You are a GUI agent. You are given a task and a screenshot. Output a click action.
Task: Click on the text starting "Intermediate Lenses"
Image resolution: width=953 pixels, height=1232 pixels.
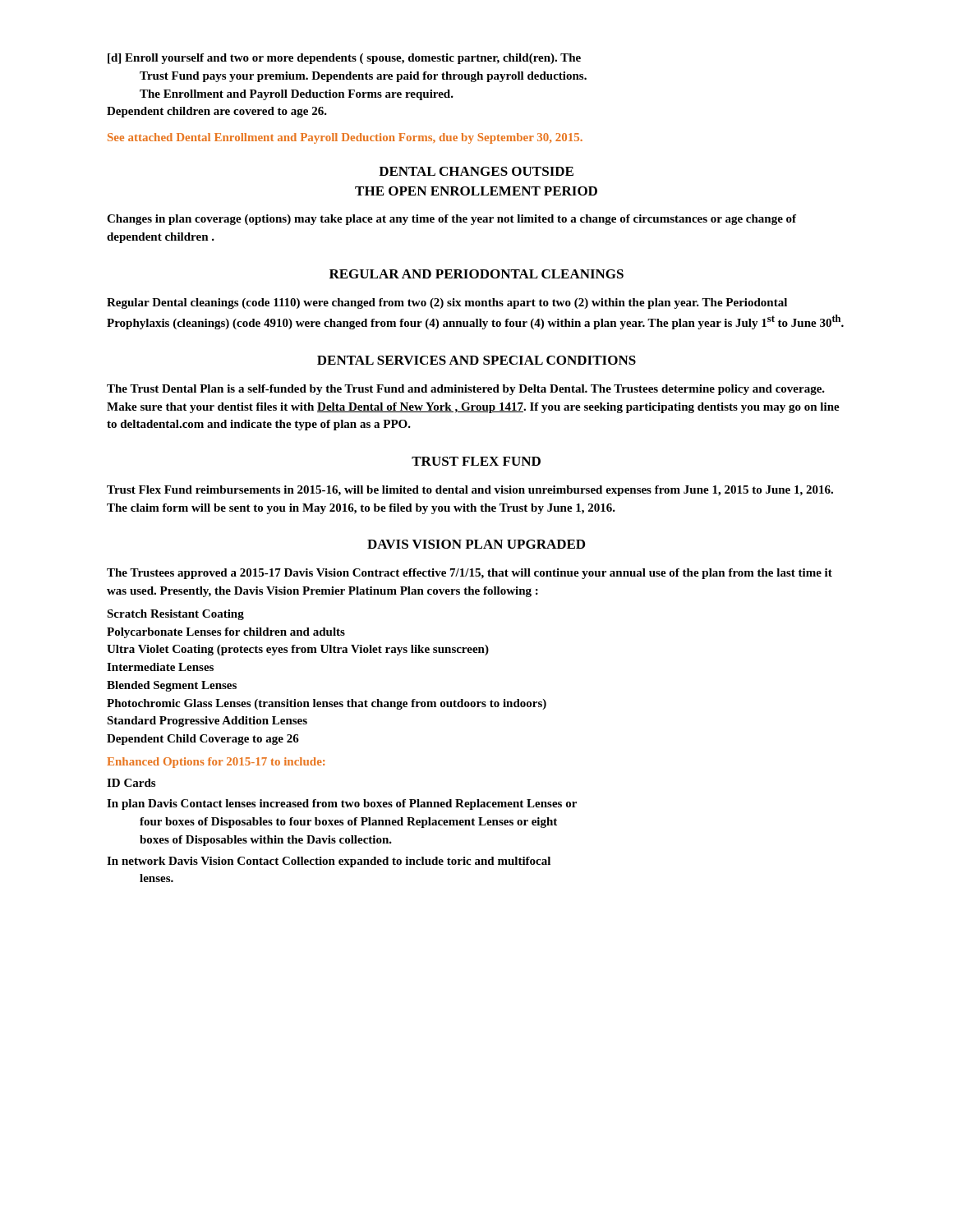coord(160,667)
